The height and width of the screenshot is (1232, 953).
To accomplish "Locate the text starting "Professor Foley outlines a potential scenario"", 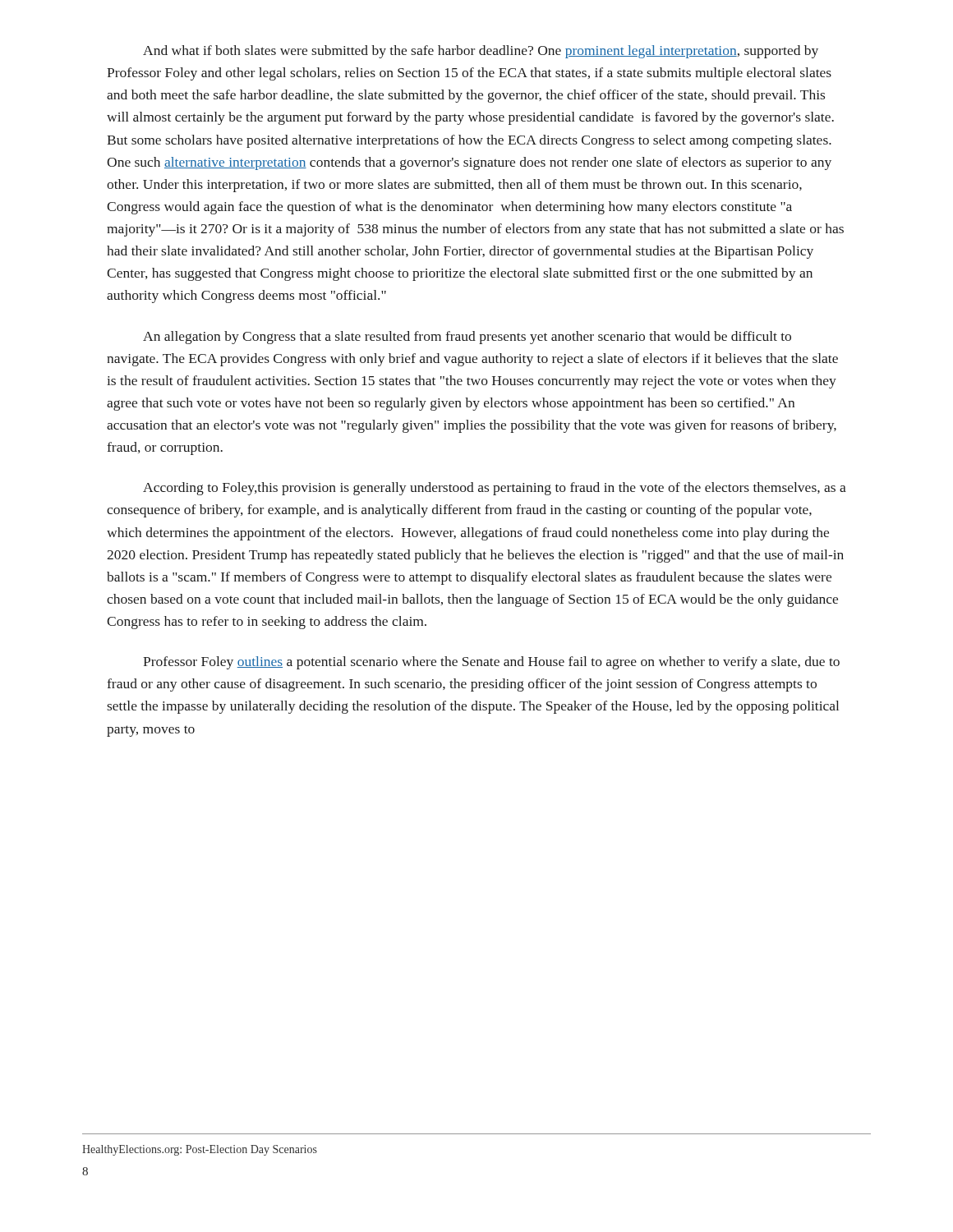I will point(476,695).
